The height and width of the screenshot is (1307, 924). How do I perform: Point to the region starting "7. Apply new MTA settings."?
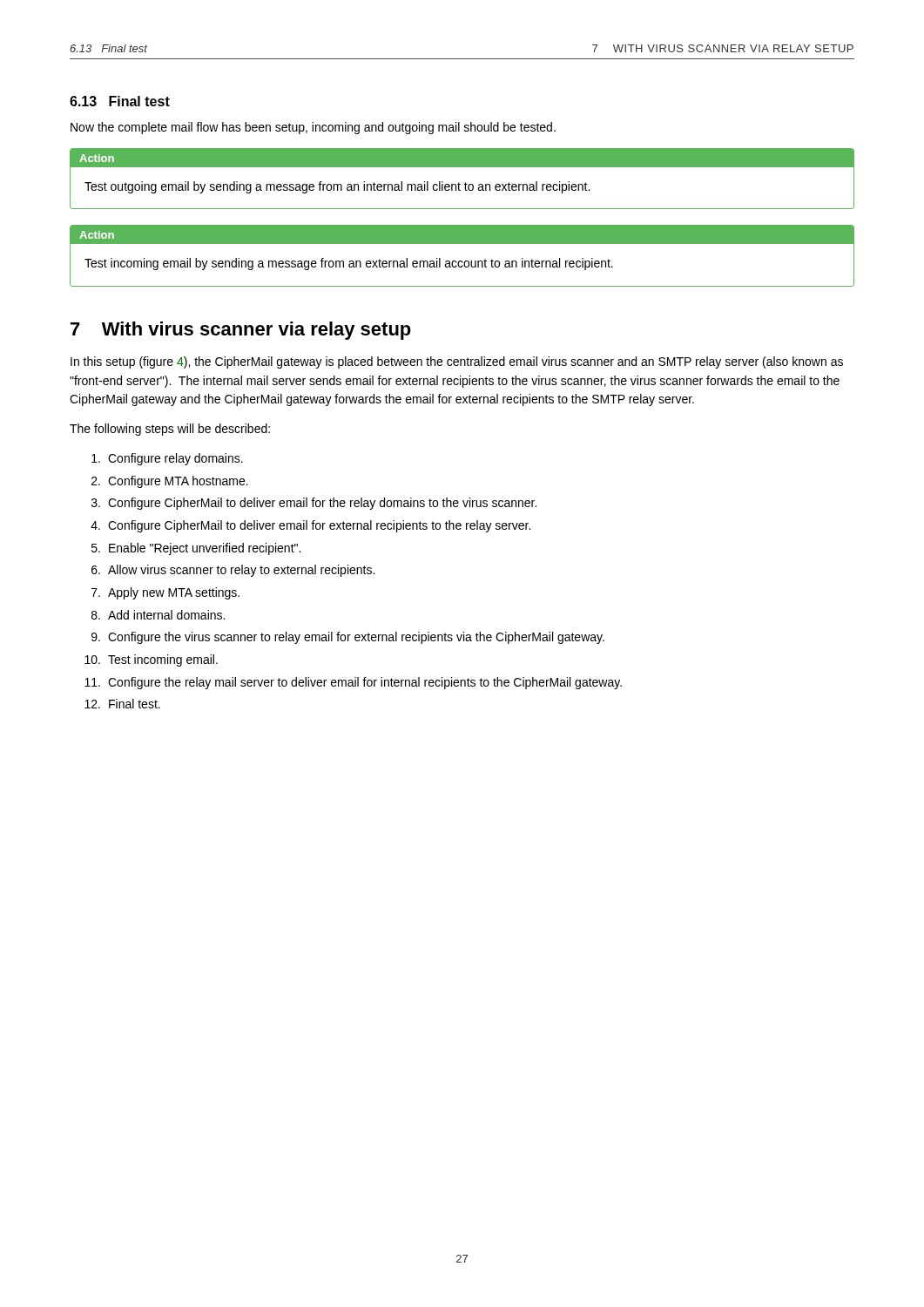(x=165, y=593)
